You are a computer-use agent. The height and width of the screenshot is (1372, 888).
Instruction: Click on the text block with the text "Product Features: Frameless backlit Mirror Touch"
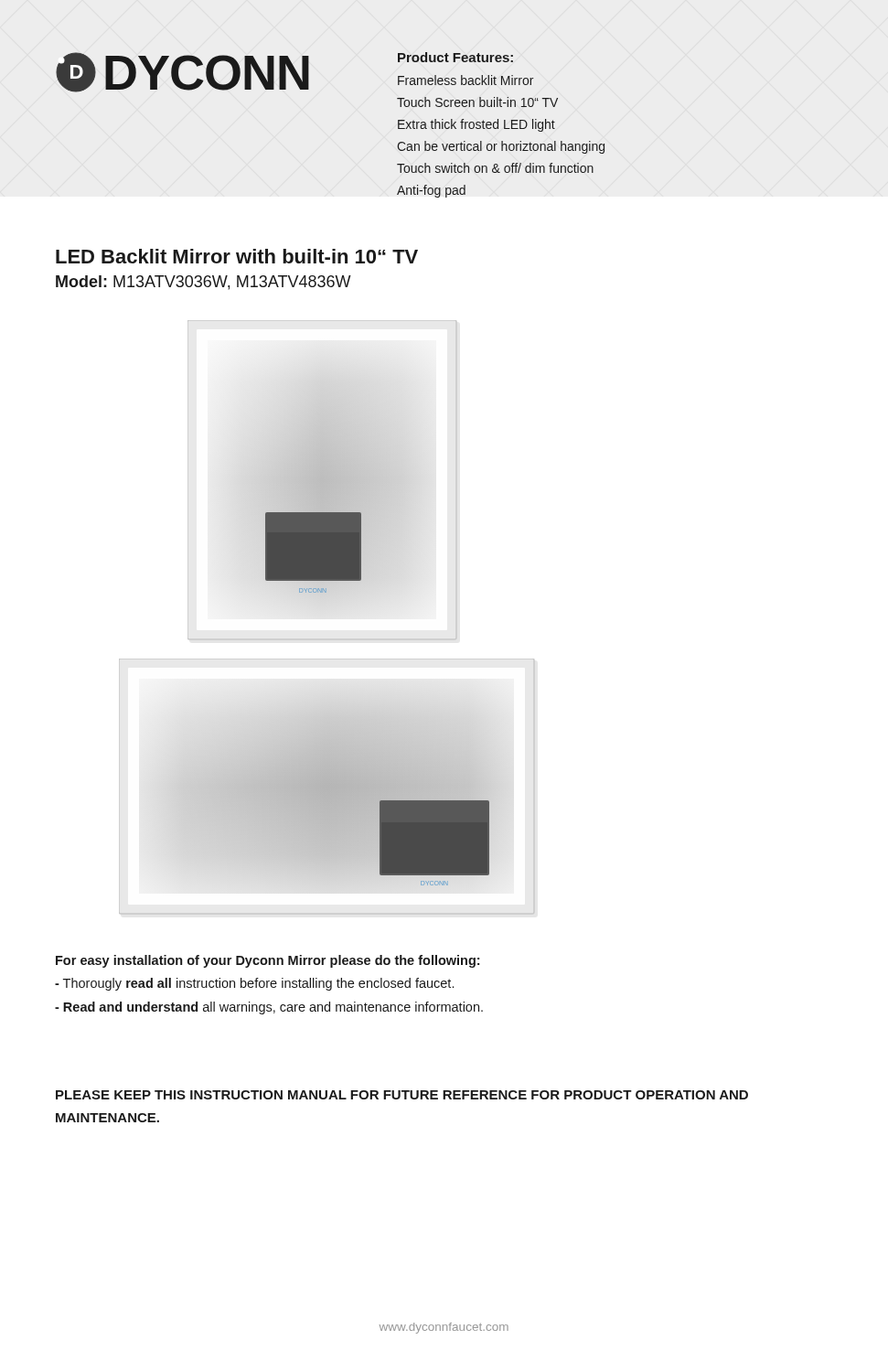point(501,124)
